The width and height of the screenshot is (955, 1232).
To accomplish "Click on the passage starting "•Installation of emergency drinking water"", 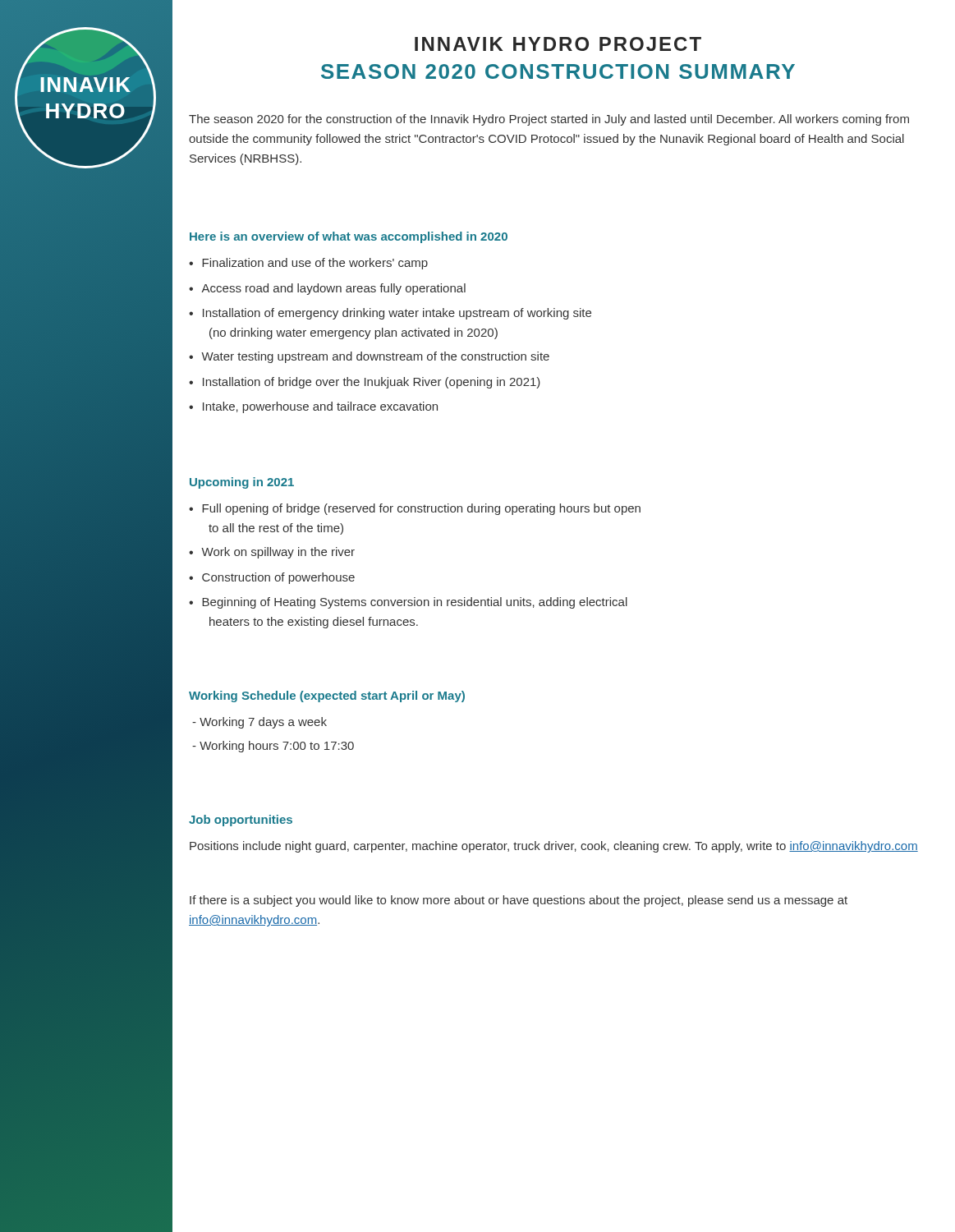I will click(x=390, y=323).
